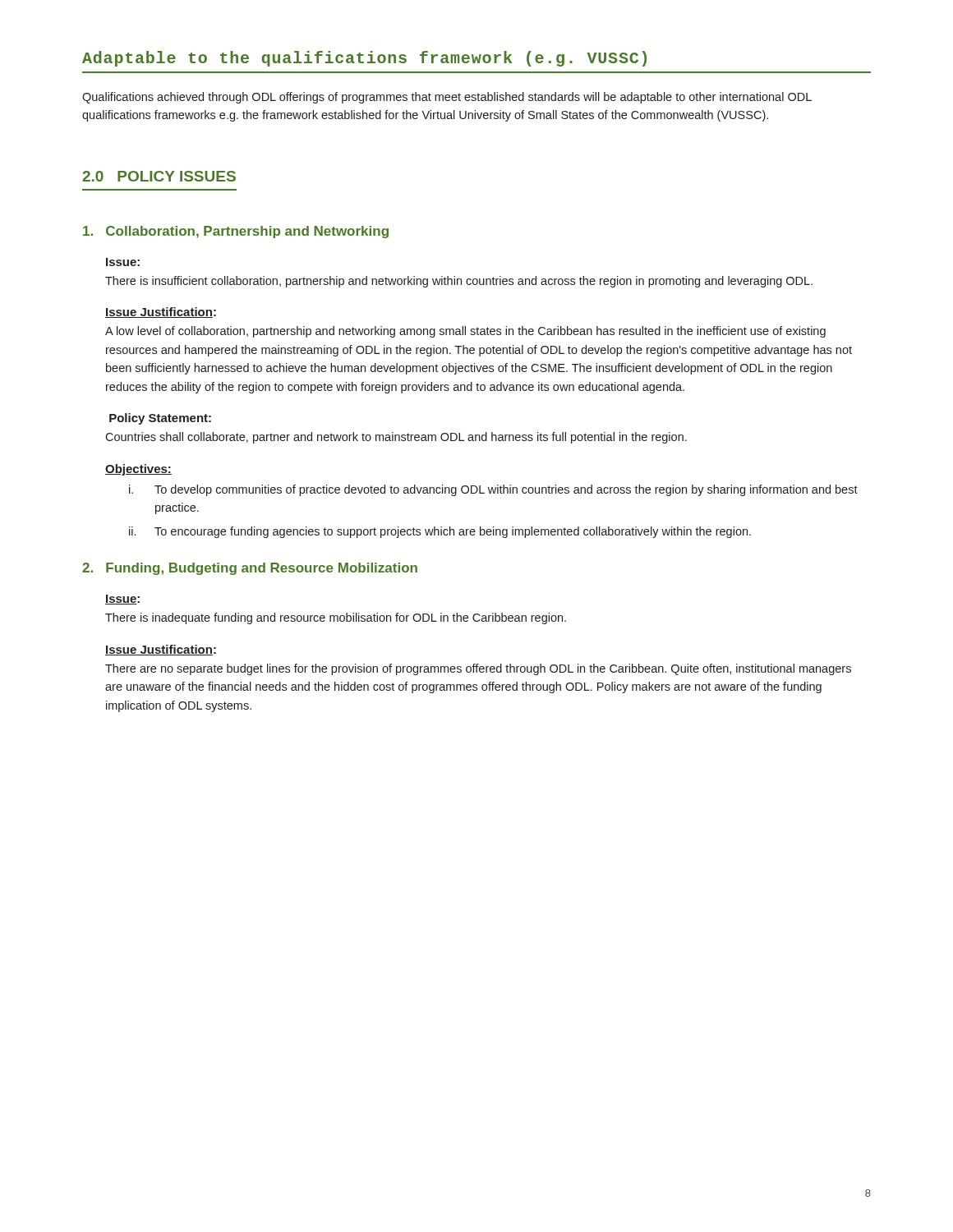Find the text block that reads "Issue: There is inadequate"

(x=488, y=609)
